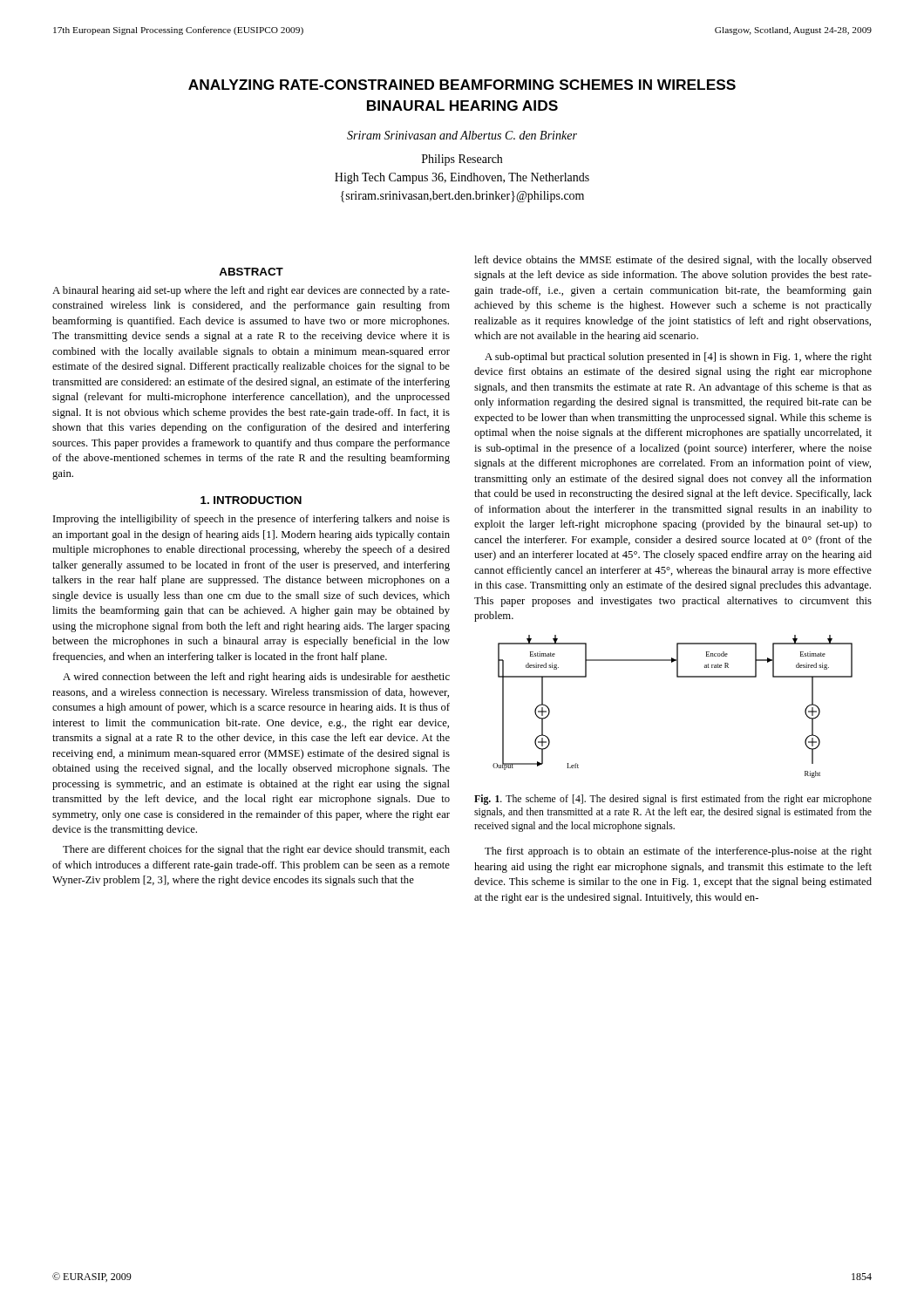
Task: Click on the passage starting "Sriram Srinivasan and Albertus"
Action: tap(462, 135)
